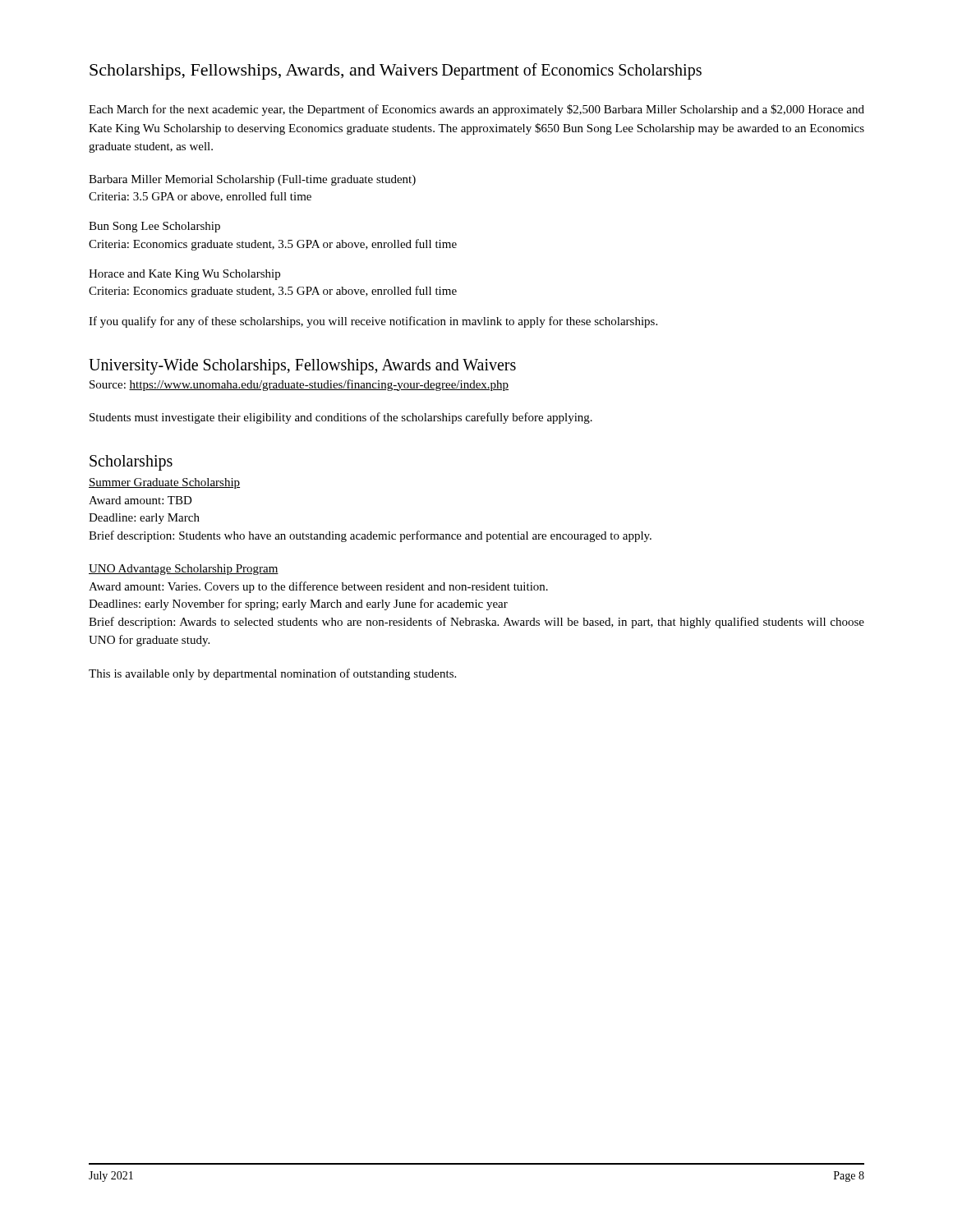Screen dimensions: 1232x953
Task: Locate the text starting "Students must investigate their eligibility and conditions of"
Action: point(476,418)
